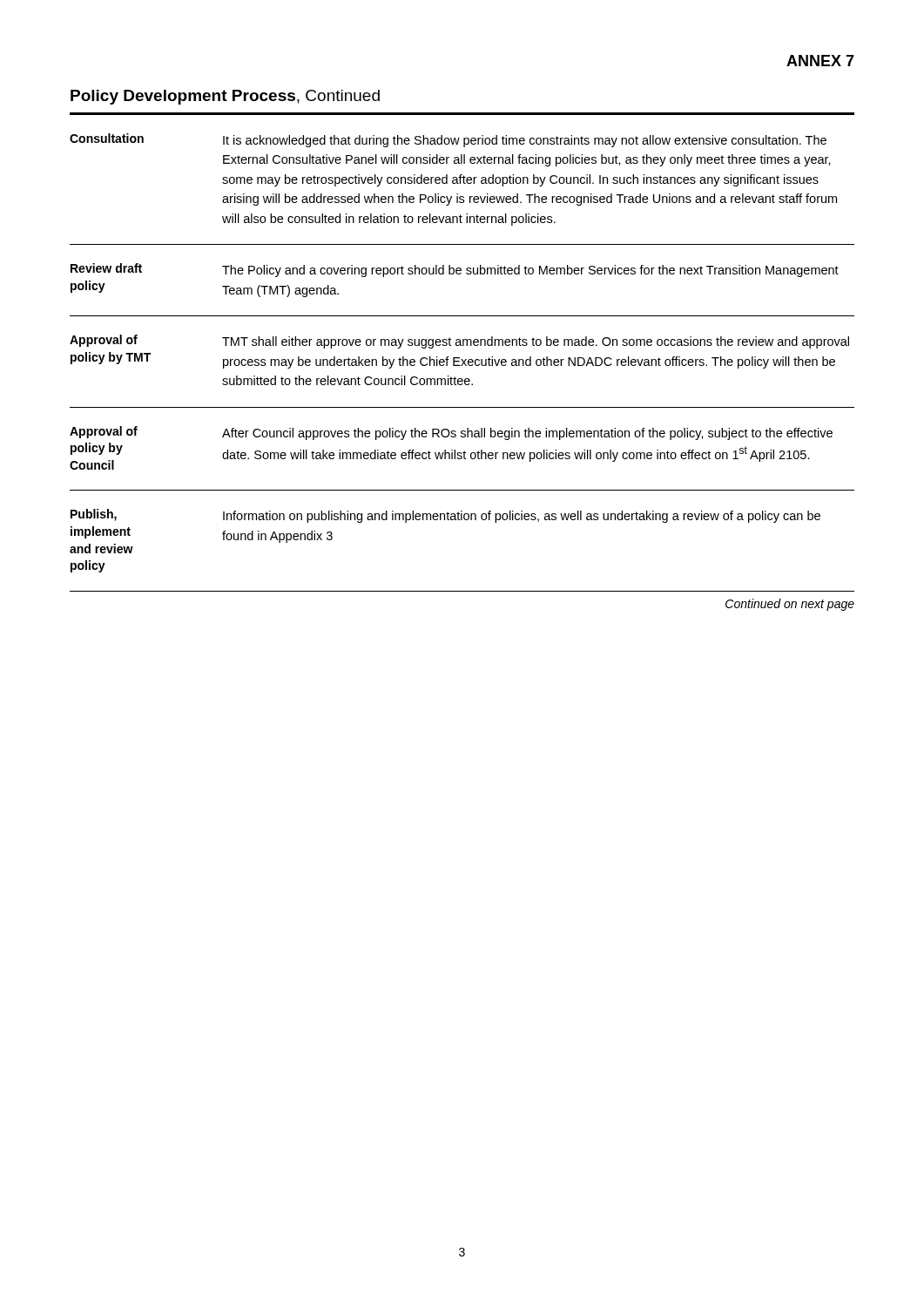
Task: Find a table
Action: pyautogui.click(x=462, y=353)
